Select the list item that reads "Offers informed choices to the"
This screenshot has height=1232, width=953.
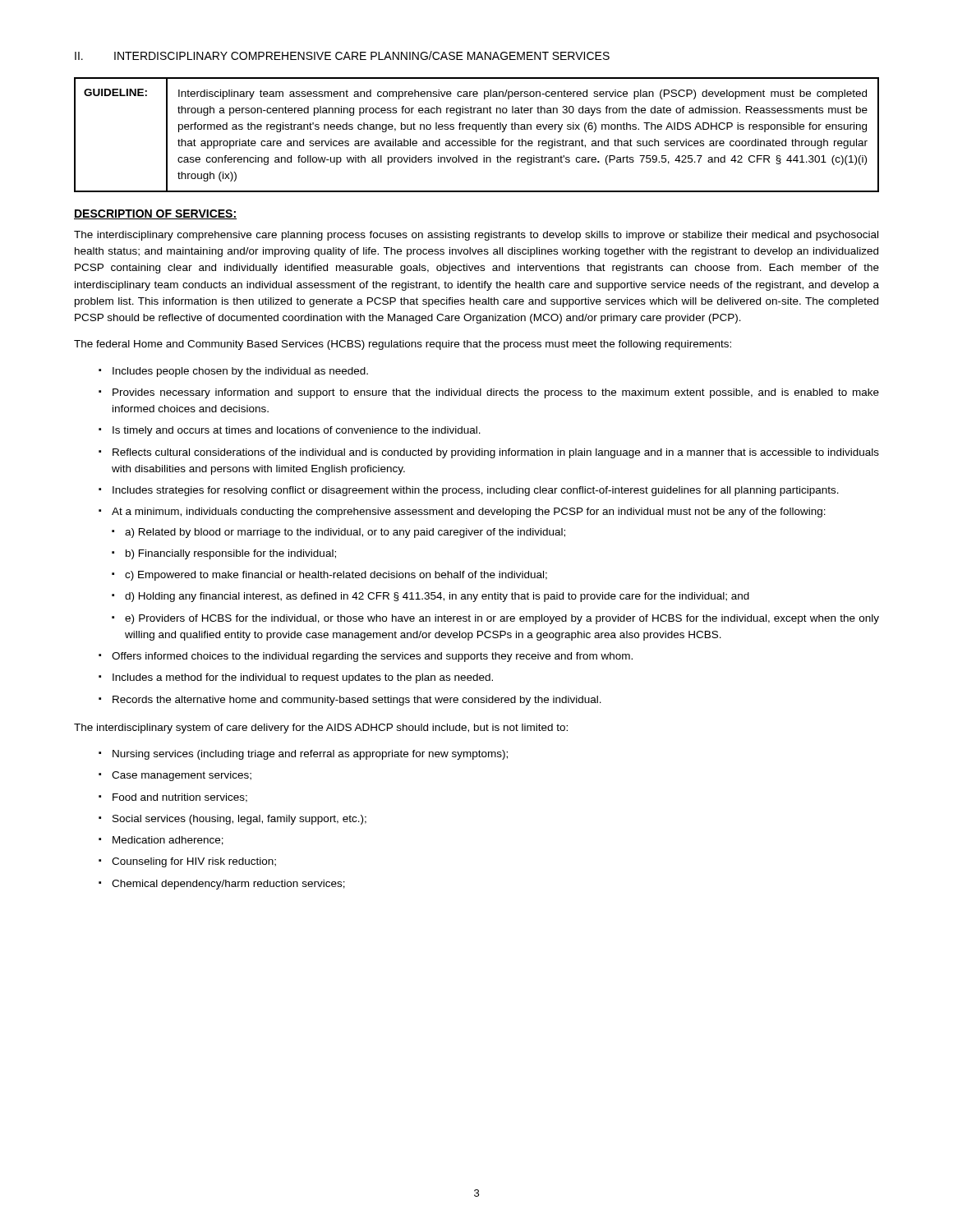[489, 656]
